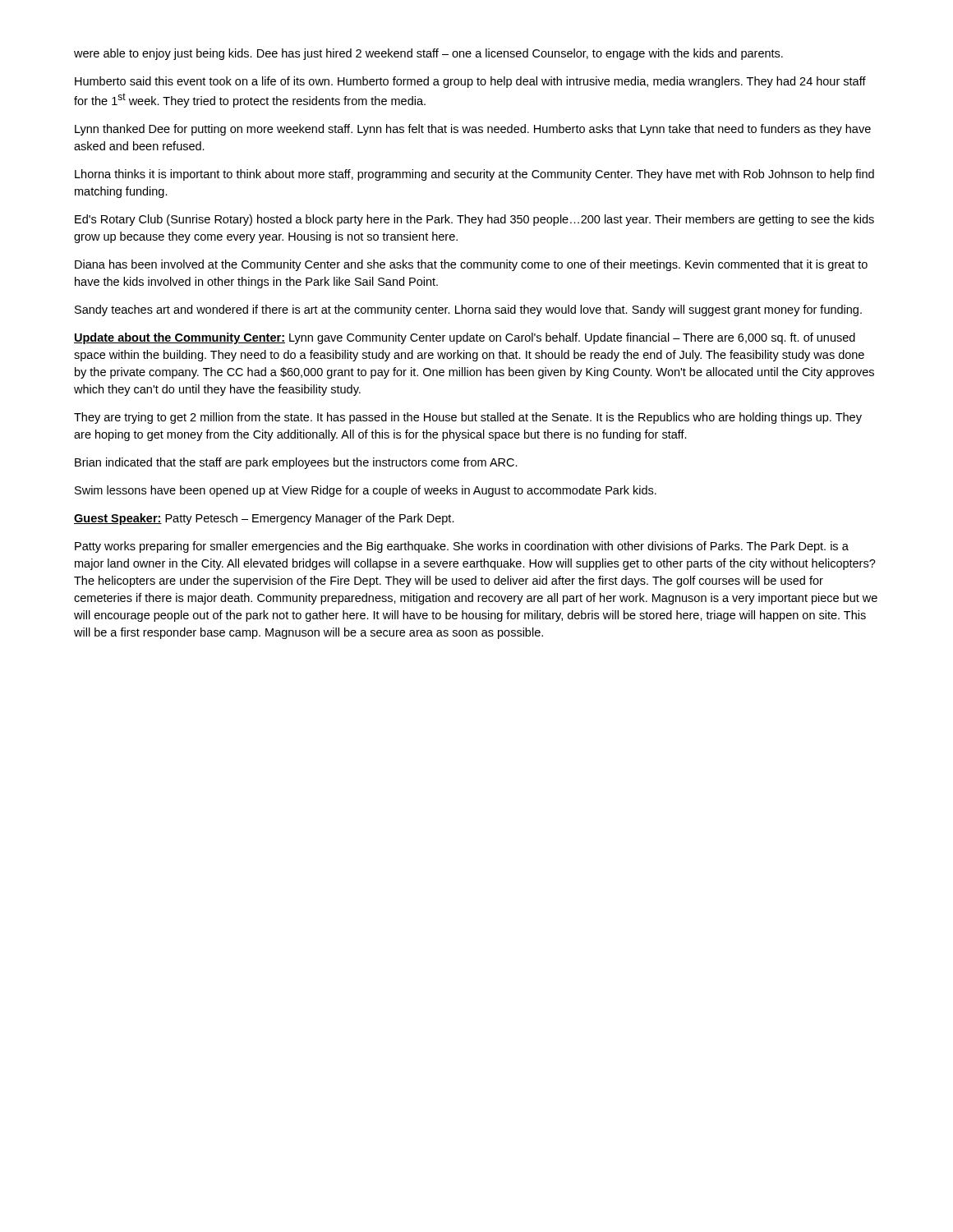
Task: Find the text block that reads "Sandy teaches art and wondered if"
Action: pyautogui.click(x=468, y=310)
